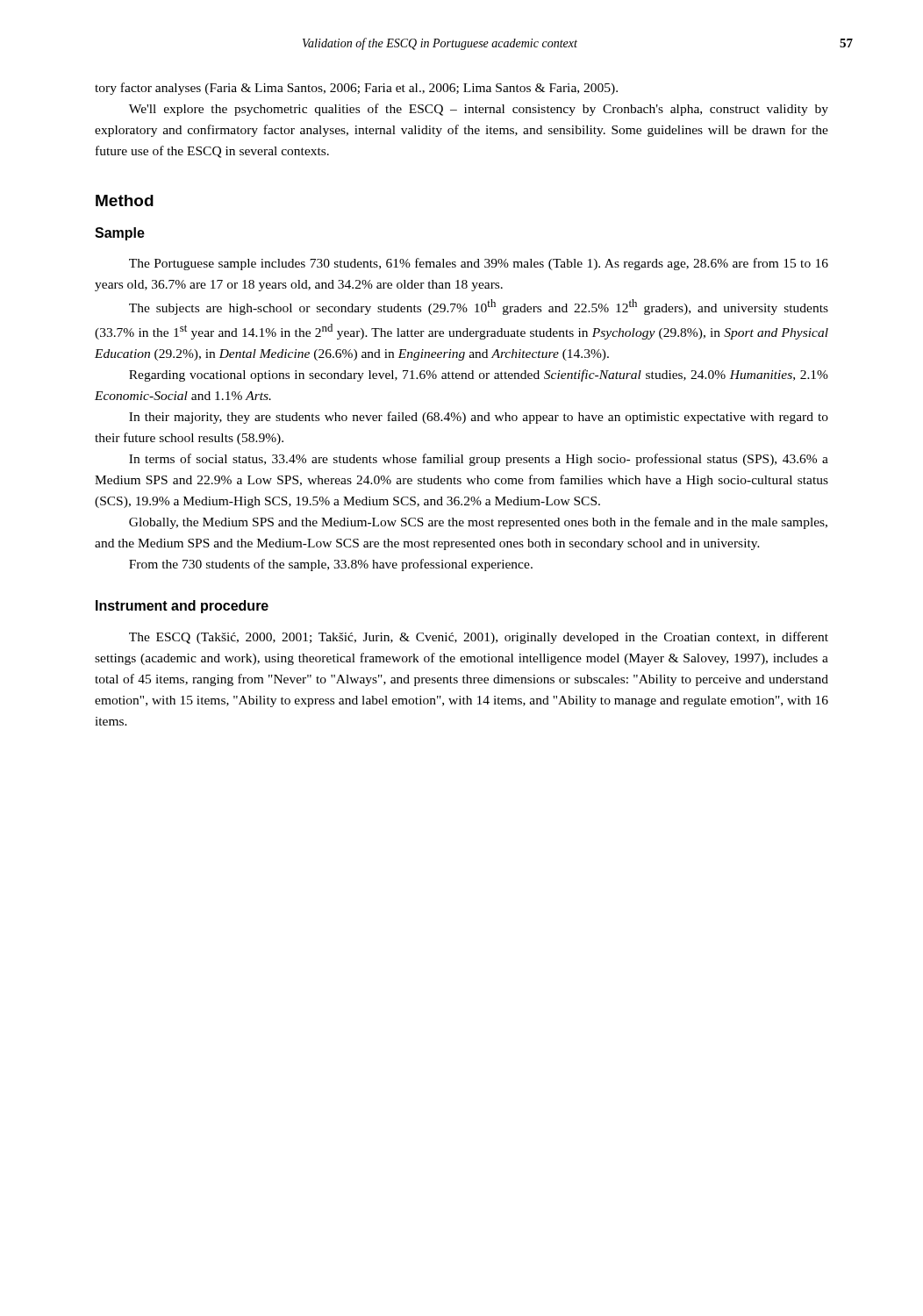Locate the block starting "tory factor analyses (Faria & Lima"

point(462,119)
